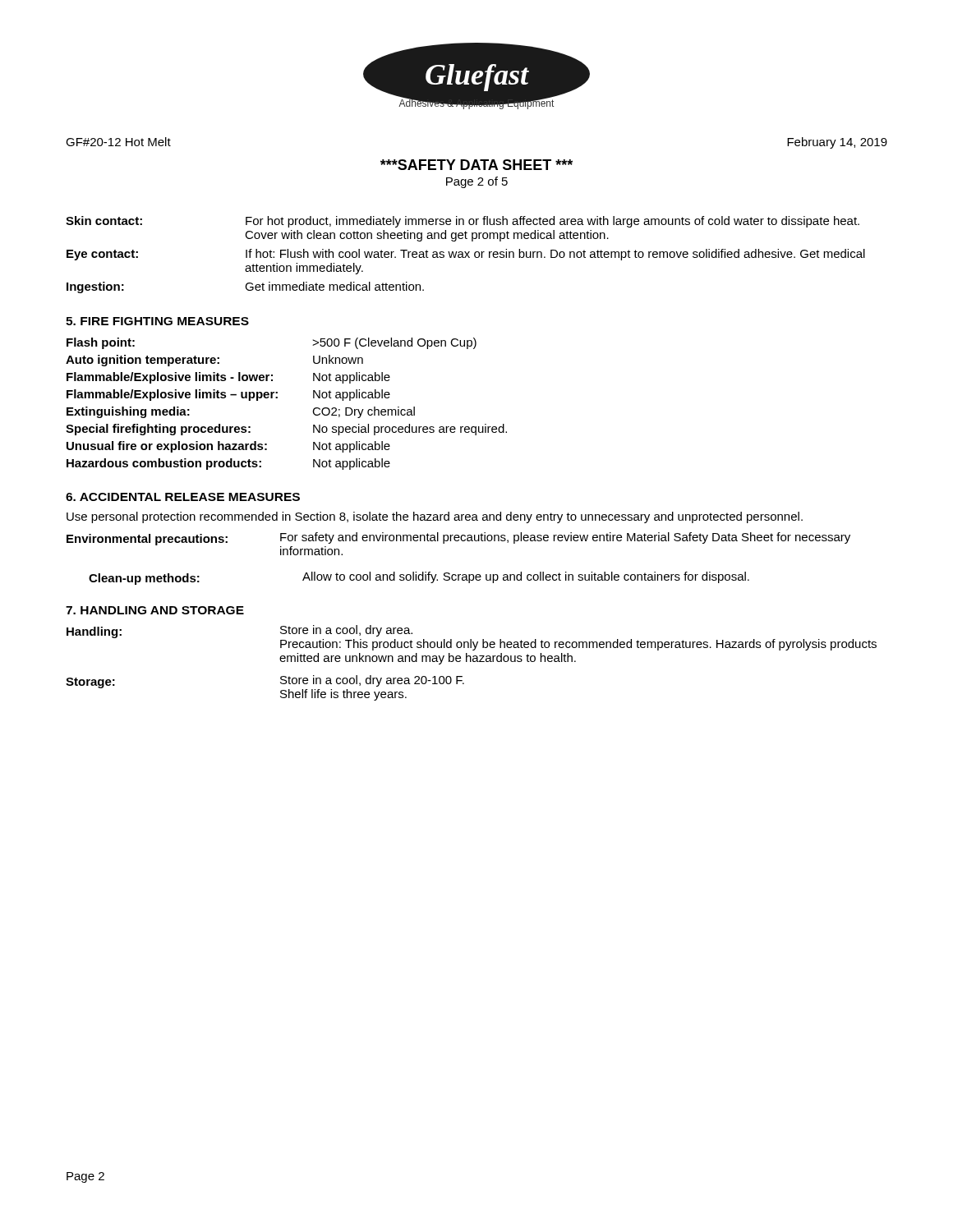Point to the text block starting "***SAFETY DATA SHEET"
Image resolution: width=953 pixels, height=1232 pixels.
pyautogui.click(x=476, y=172)
